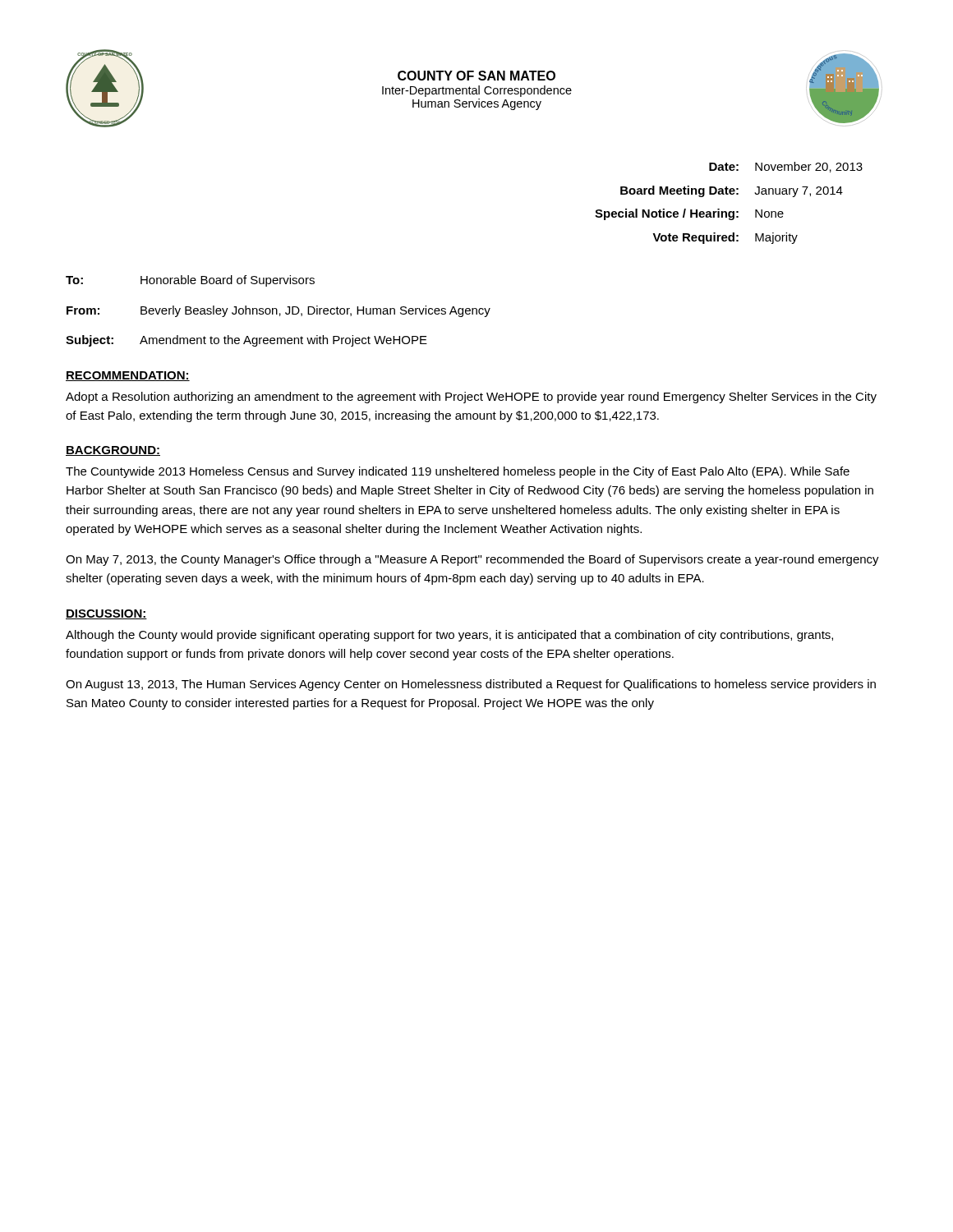Click on the text starting "Subject: Amendment to the Agreement with"

[246, 341]
